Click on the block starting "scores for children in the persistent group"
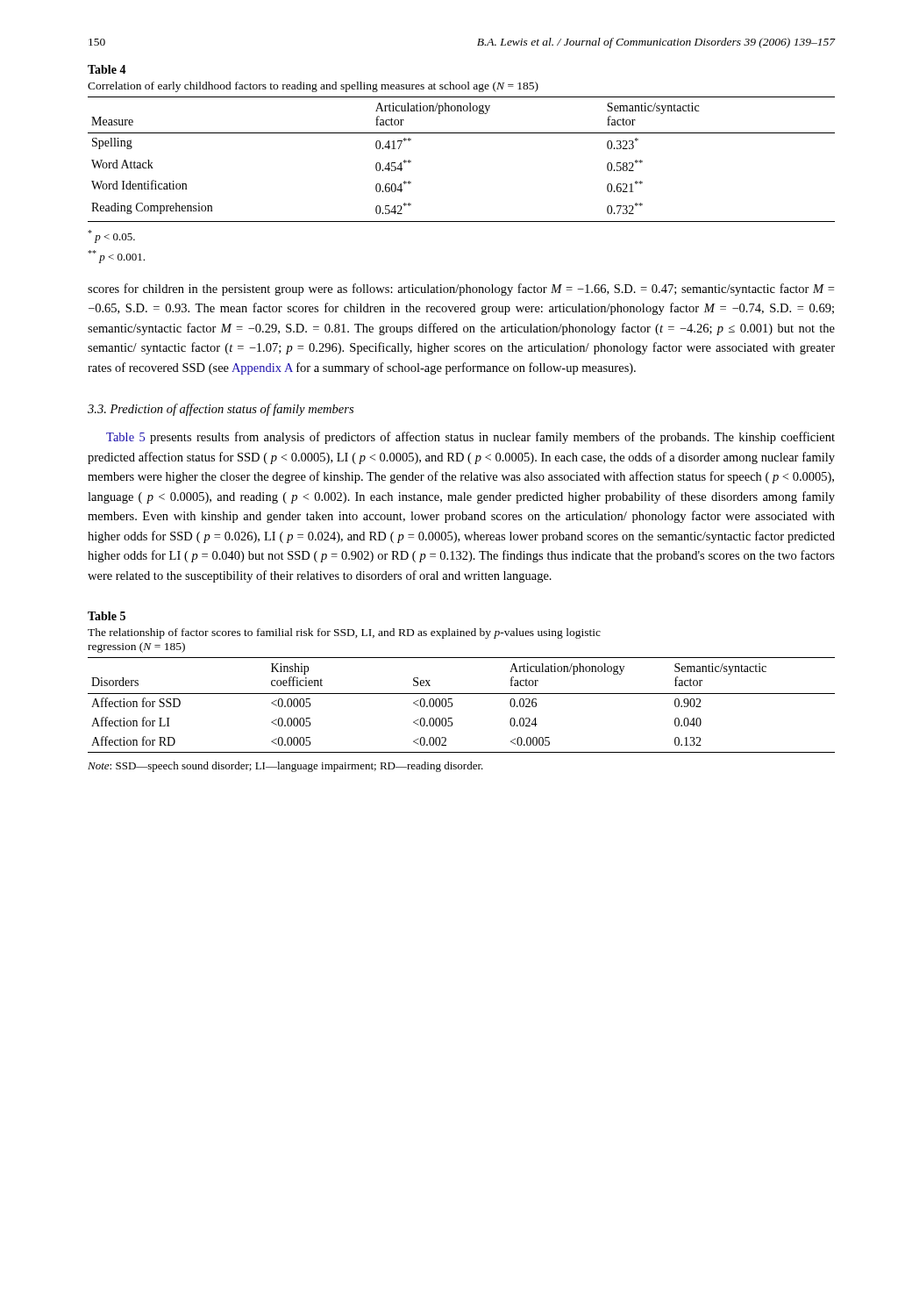 [461, 328]
